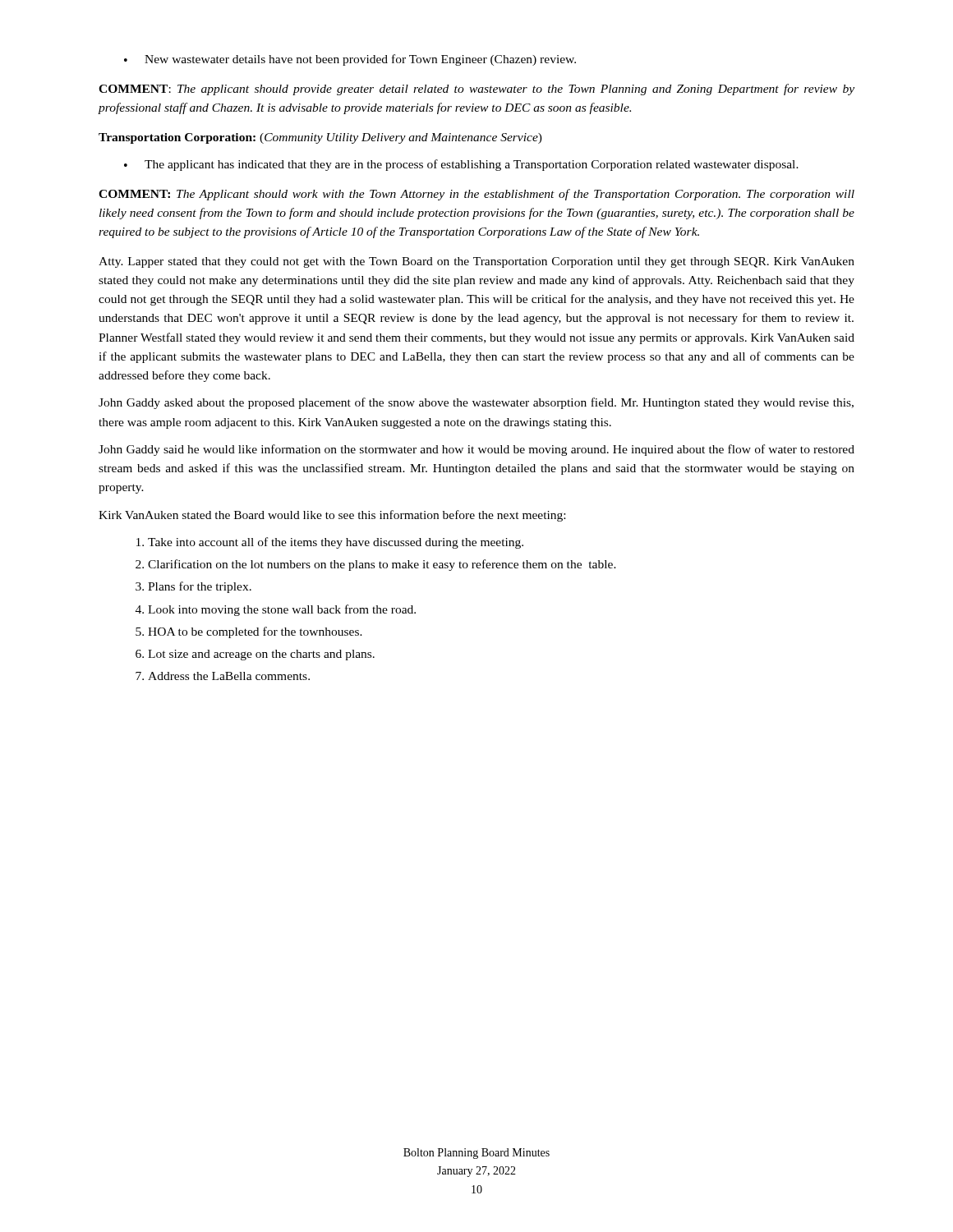The width and height of the screenshot is (953, 1232).
Task: Point to the text block starting "COMMENT: The applicant should"
Action: coord(476,98)
